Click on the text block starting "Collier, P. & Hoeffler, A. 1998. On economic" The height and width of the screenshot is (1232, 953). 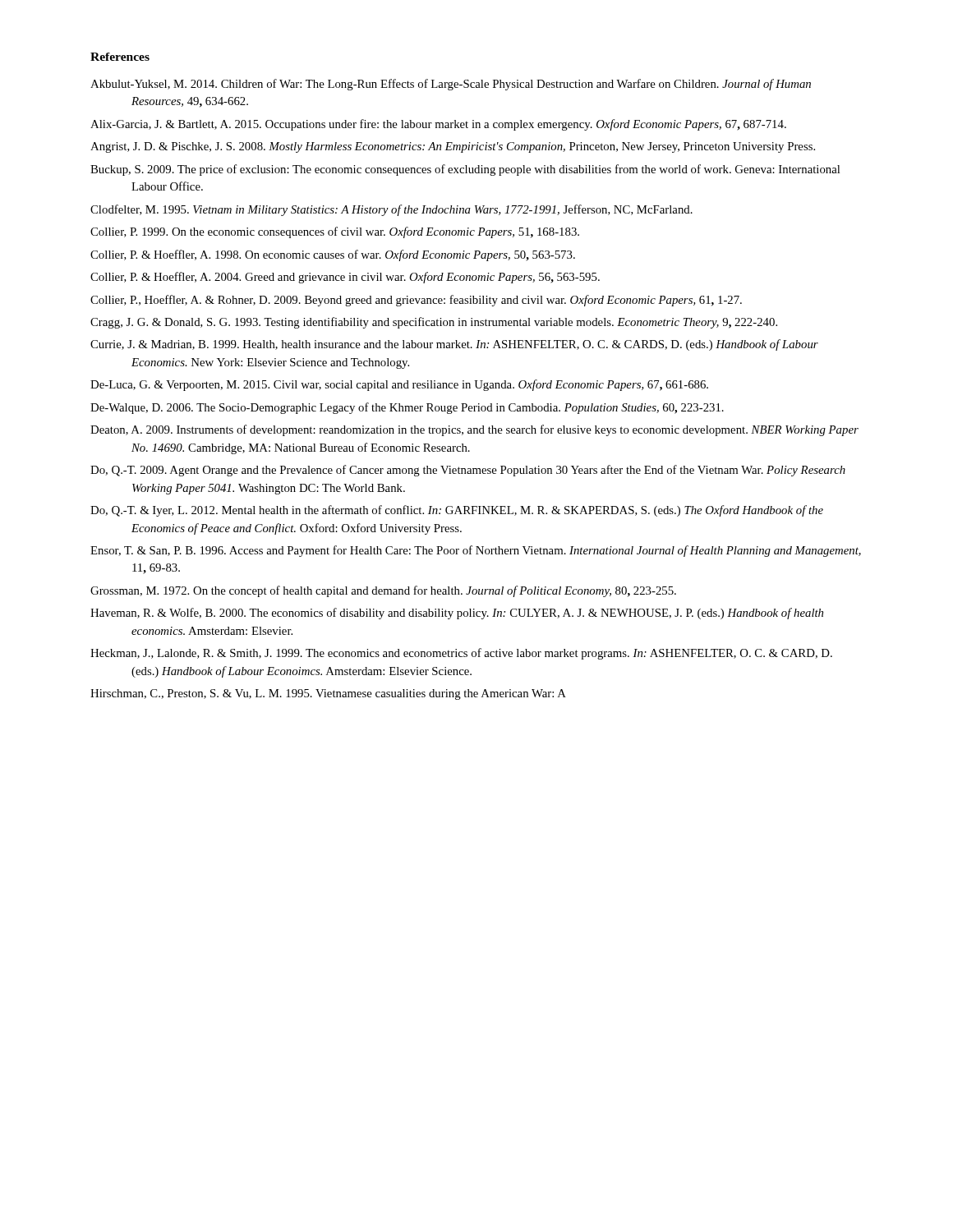333,254
